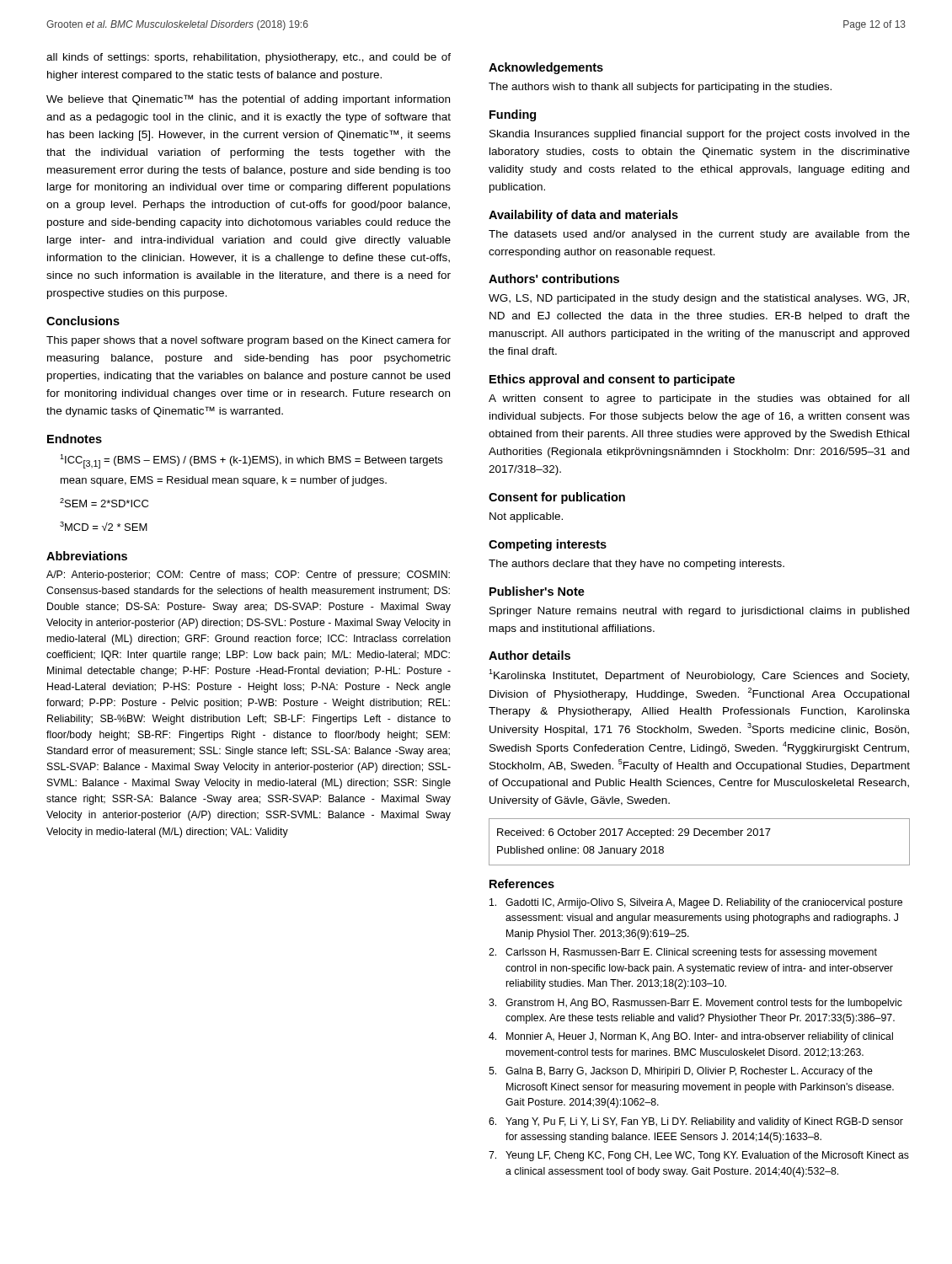Image resolution: width=952 pixels, height=1264 pixels.
Task: Select the list item that reads "6. Yang Y, Pu F, Li Y,"
Action: (699, 1129)
